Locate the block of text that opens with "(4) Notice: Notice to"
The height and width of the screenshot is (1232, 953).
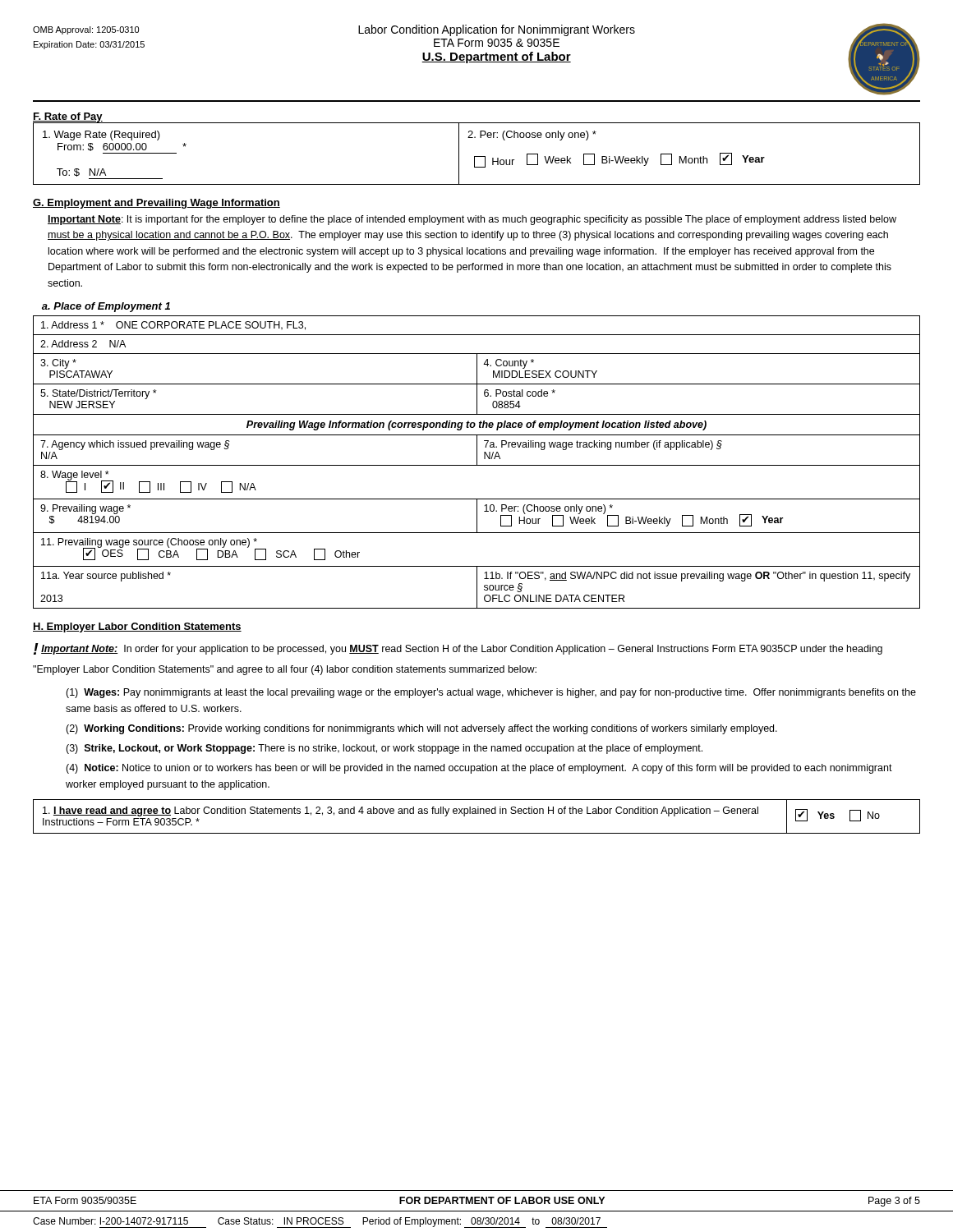click(x=479, y=776)
